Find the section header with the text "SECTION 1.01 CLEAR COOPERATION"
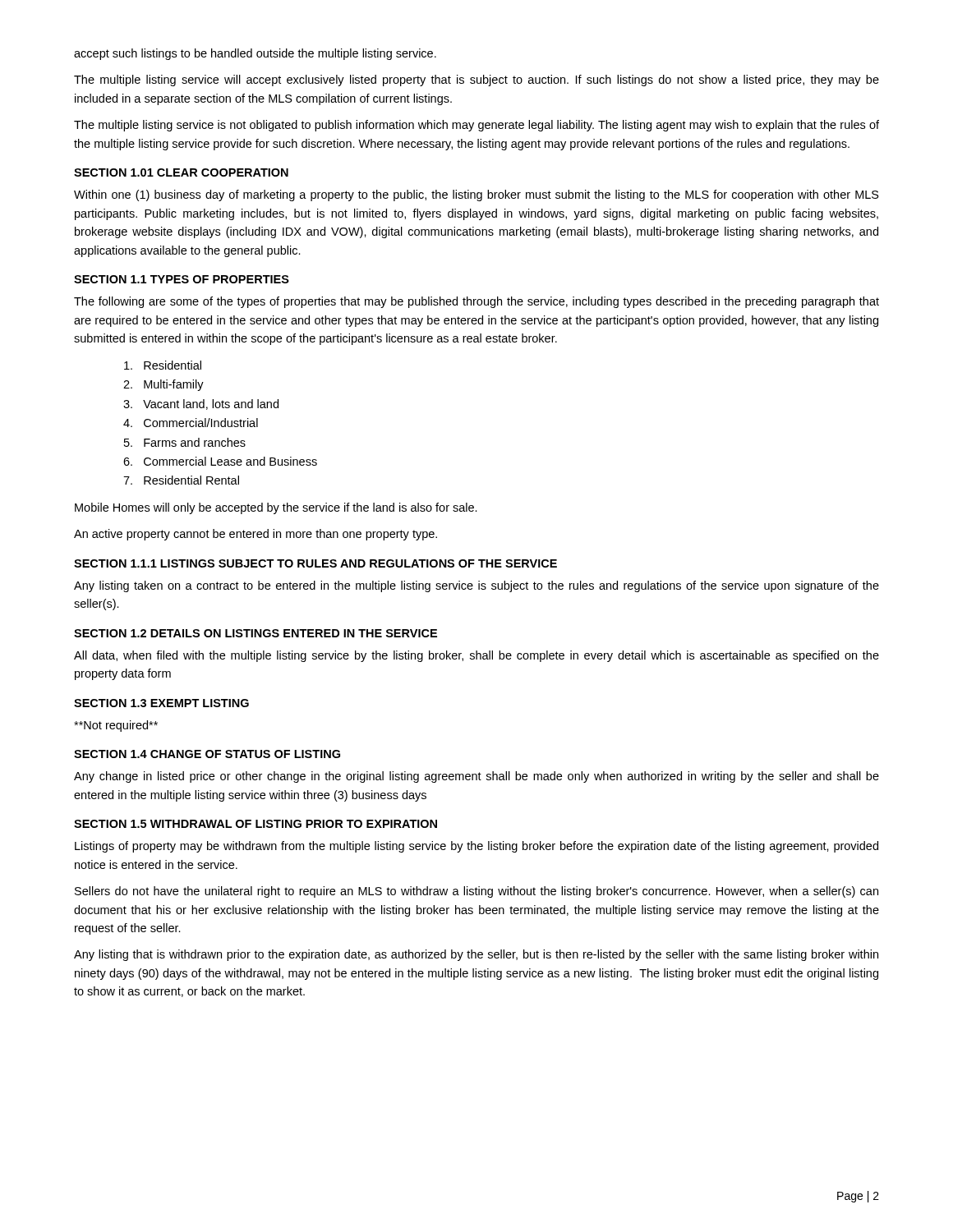Screen dimensions: 1232x953 coord(181,173)
